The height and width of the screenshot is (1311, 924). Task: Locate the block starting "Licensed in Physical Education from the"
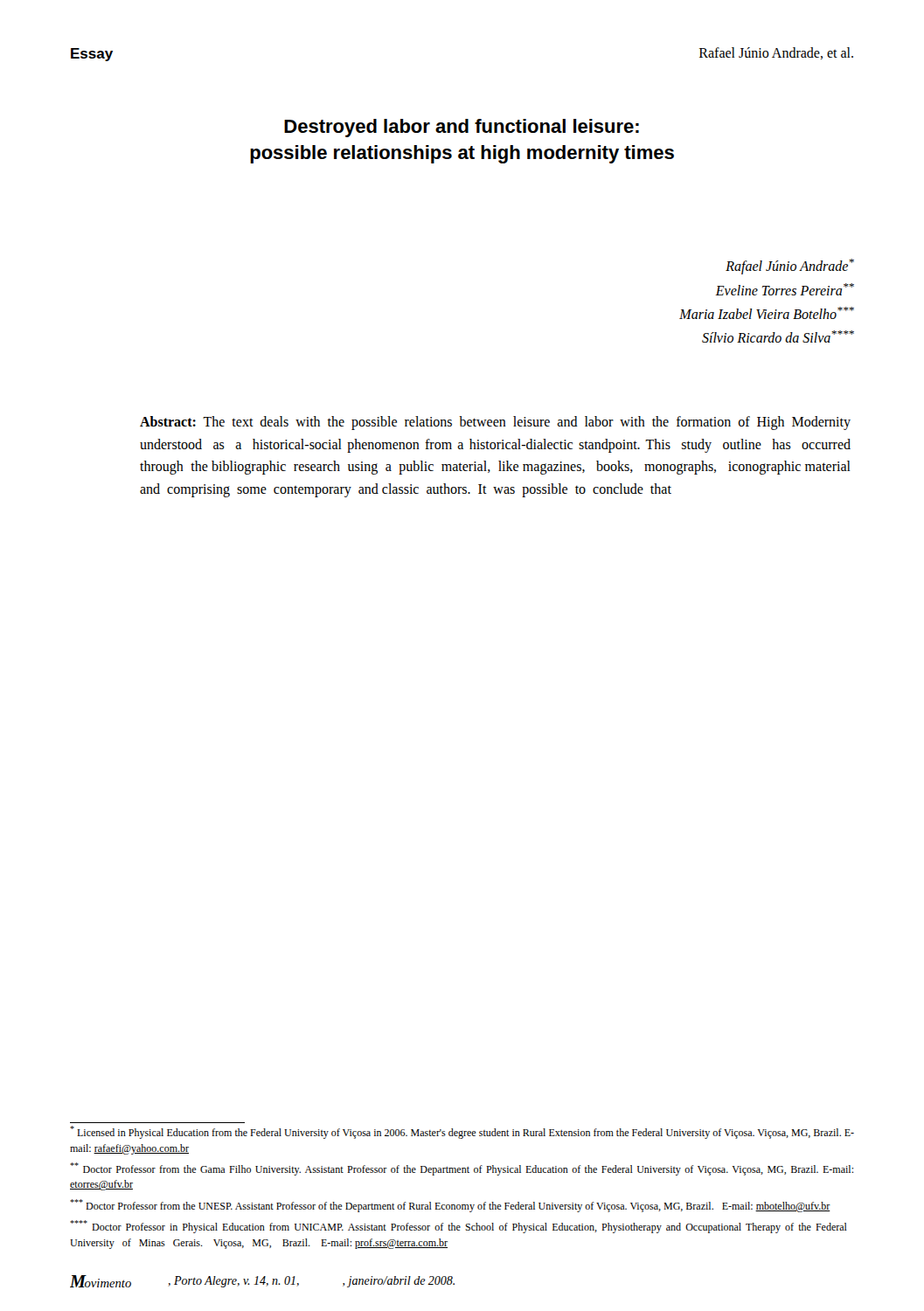(462, 1139)
